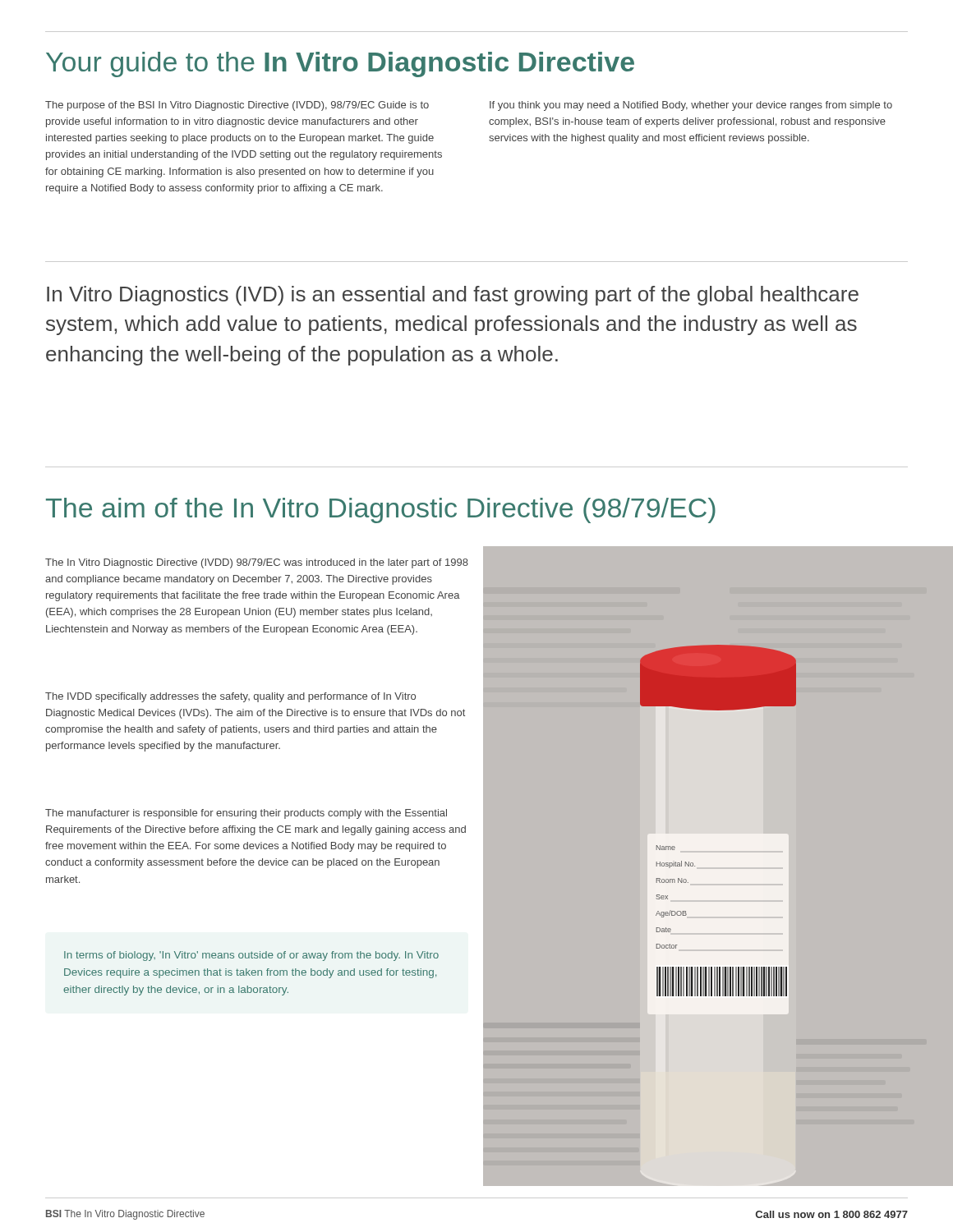The image size is (953, 1232).
Task: Find the photo
Action: click(718, 866)
